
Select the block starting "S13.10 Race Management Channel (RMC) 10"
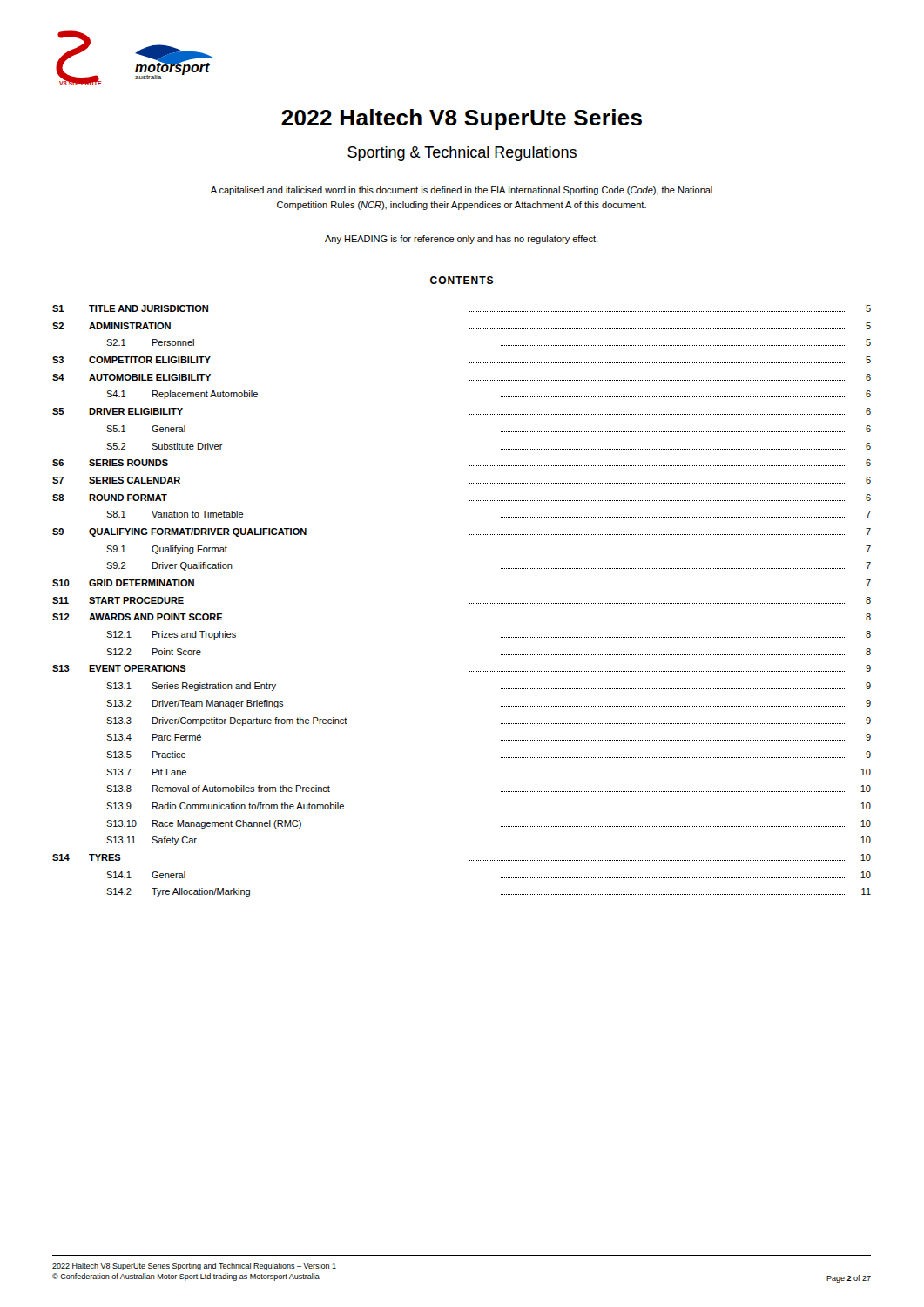click(x=121, y=824)
